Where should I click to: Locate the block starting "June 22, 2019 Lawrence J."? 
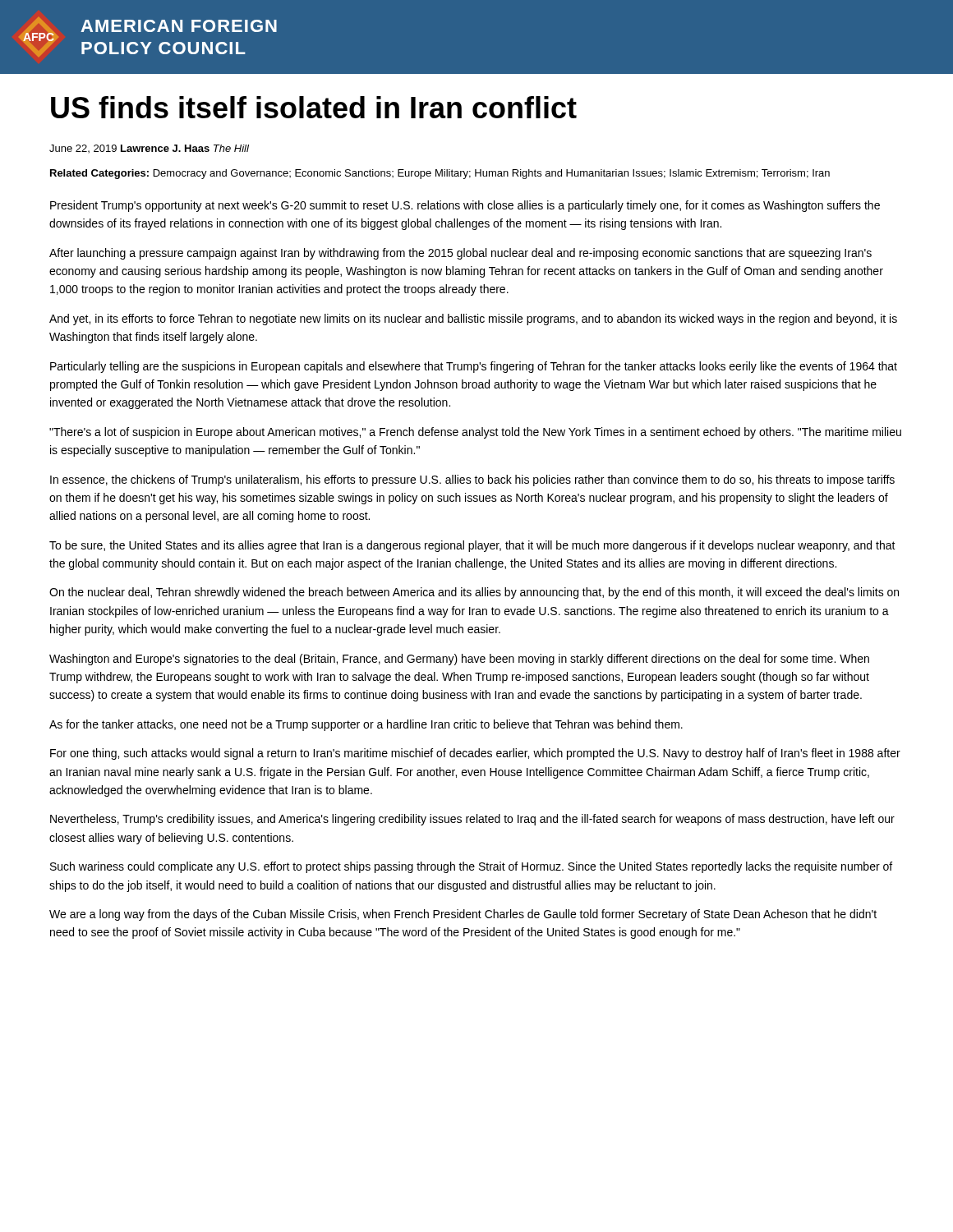pos(149,148)
